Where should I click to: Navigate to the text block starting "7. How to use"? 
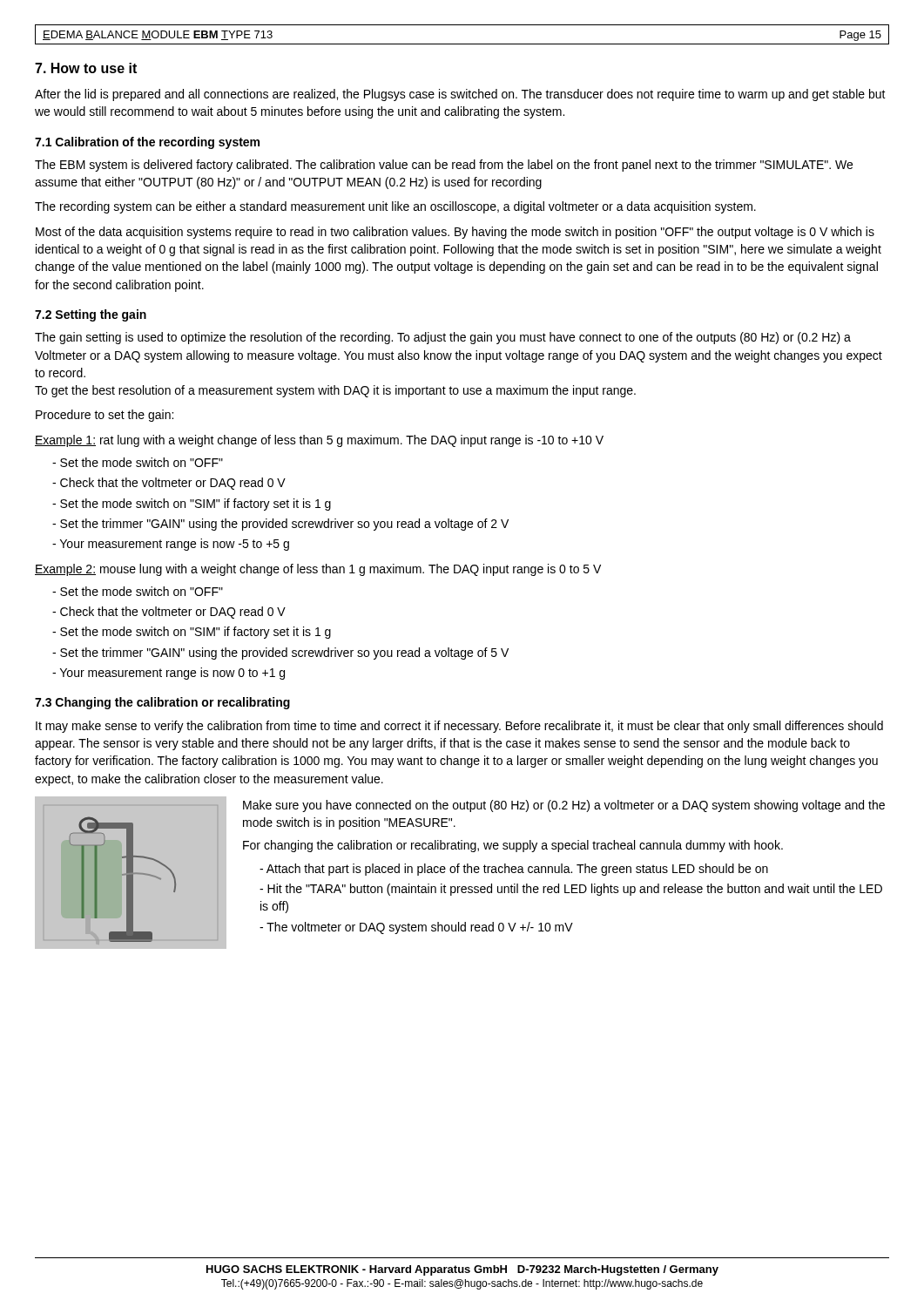pyautogui.click(x=86, y=68)
